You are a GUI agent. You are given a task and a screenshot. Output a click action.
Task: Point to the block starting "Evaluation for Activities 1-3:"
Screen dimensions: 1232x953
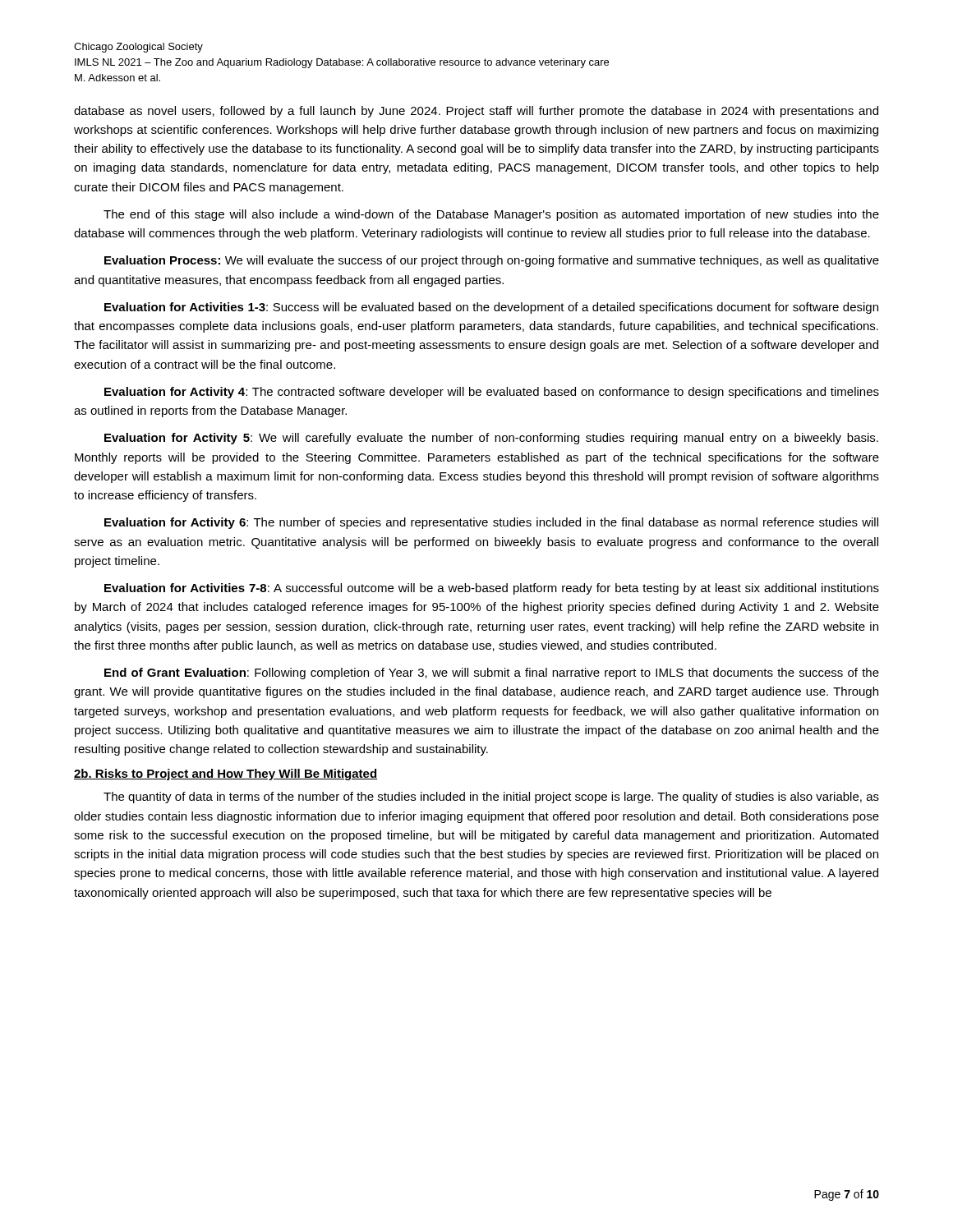pyautogui.click(x=476, y=335)
